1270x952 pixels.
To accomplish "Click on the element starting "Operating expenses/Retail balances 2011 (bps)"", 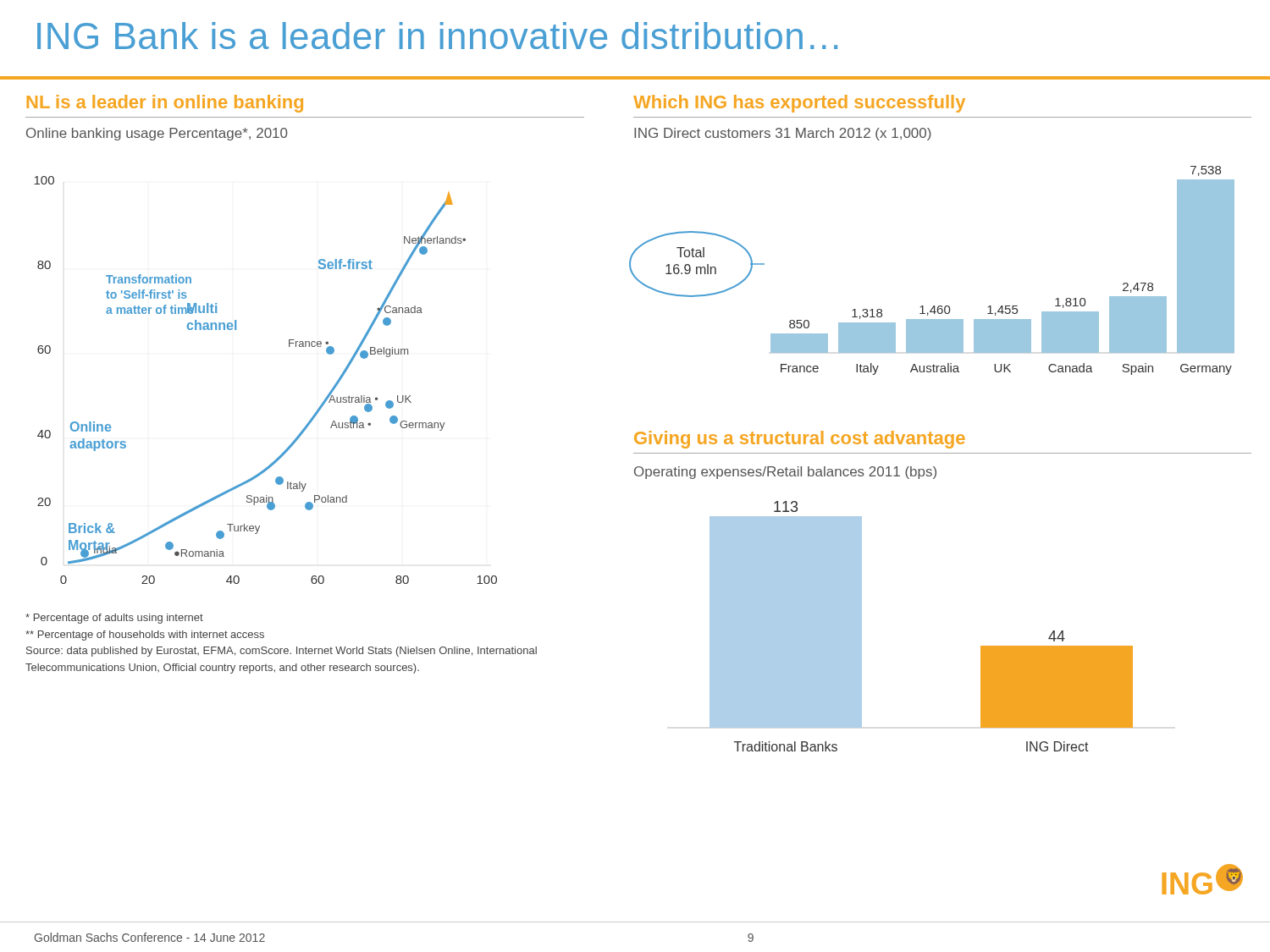I will click(785, 472).
